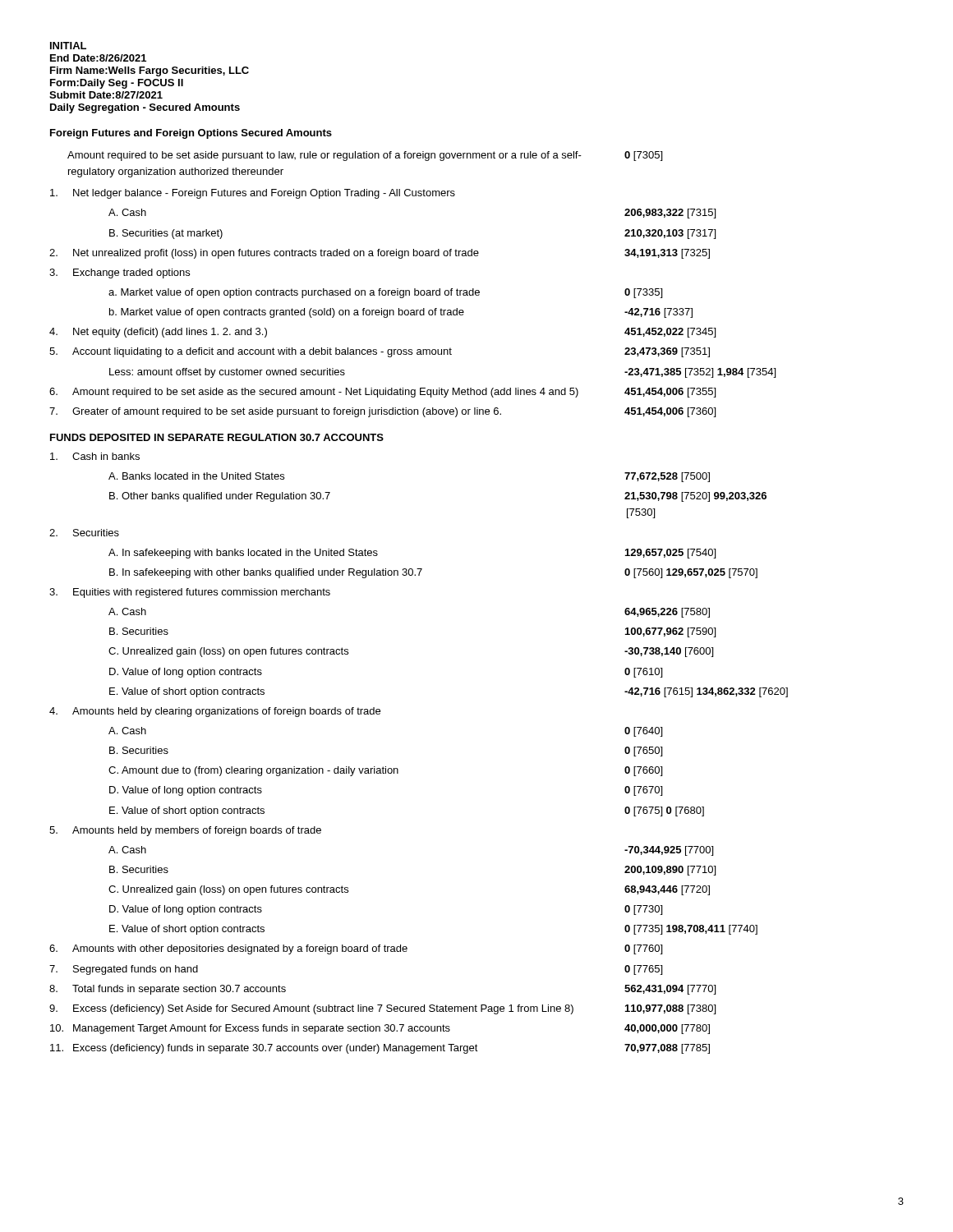The width and height of the screenshot is (953, 1232).
Task: Where is the passage that starts "6. Amounts with other depositories designated"?
Action: pos(356,949)
